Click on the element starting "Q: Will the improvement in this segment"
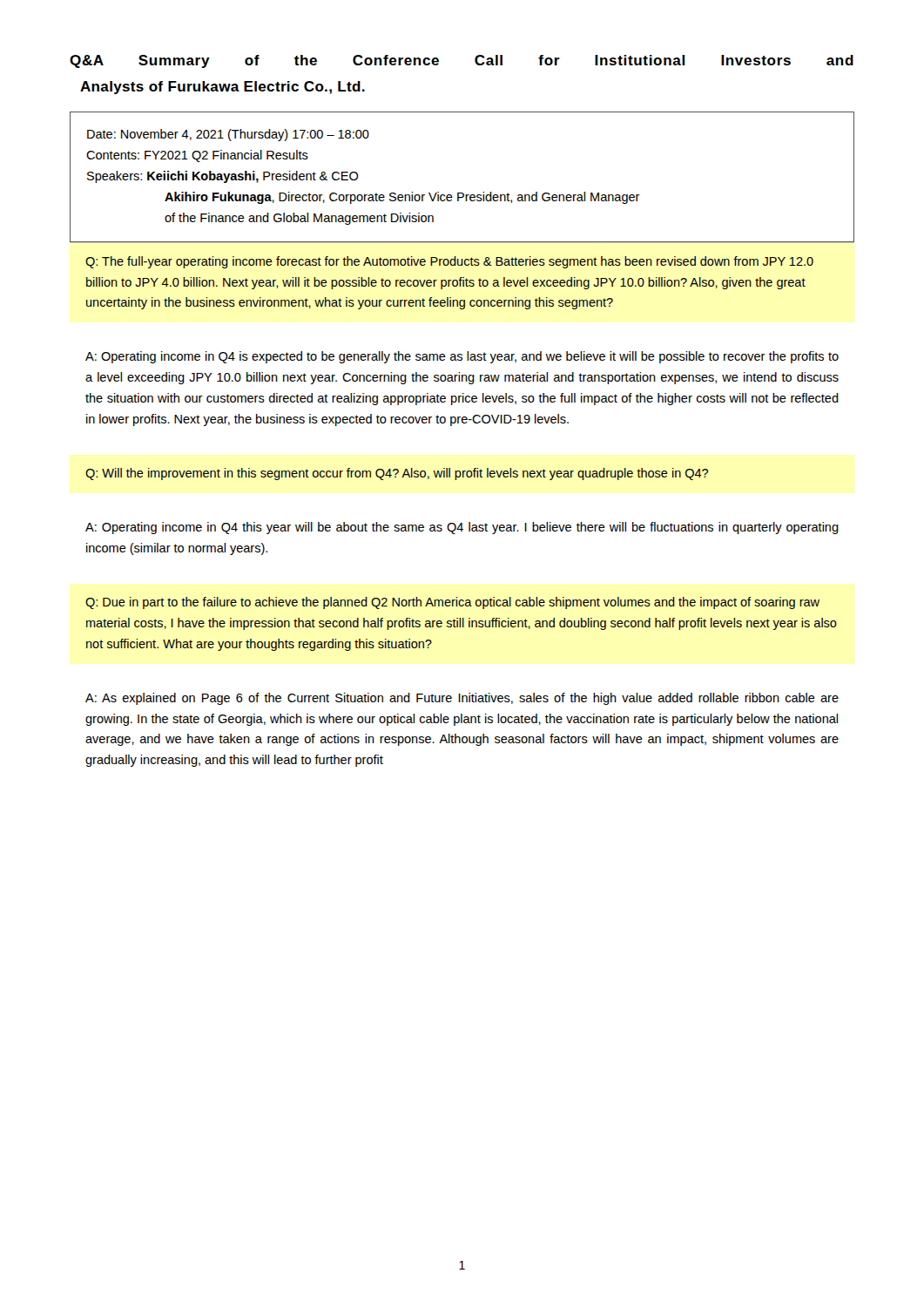This screenshot has height=1307, width=924. click(x=462, y=474)
